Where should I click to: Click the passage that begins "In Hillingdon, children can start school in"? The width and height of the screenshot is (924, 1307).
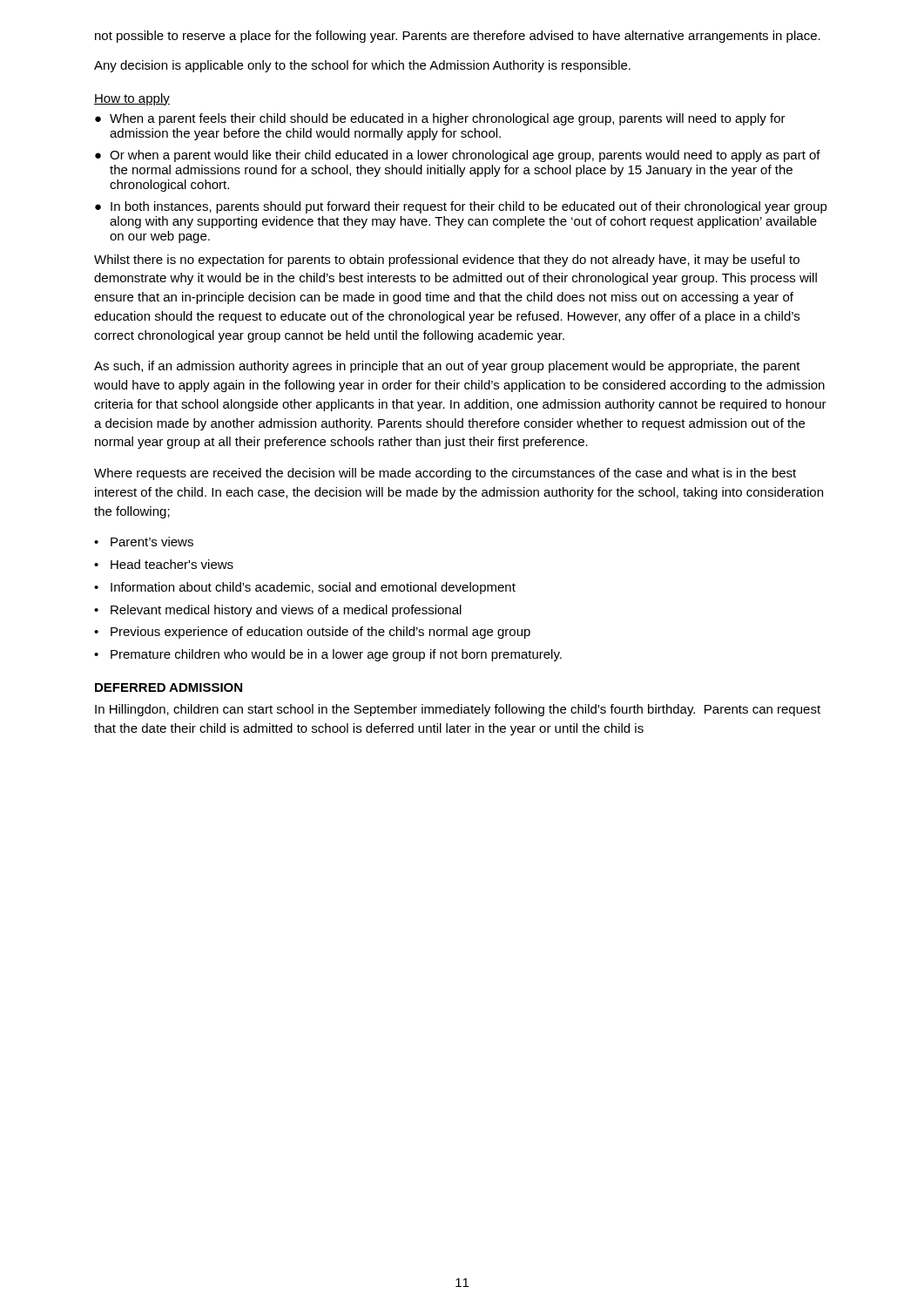coord(457,718)
